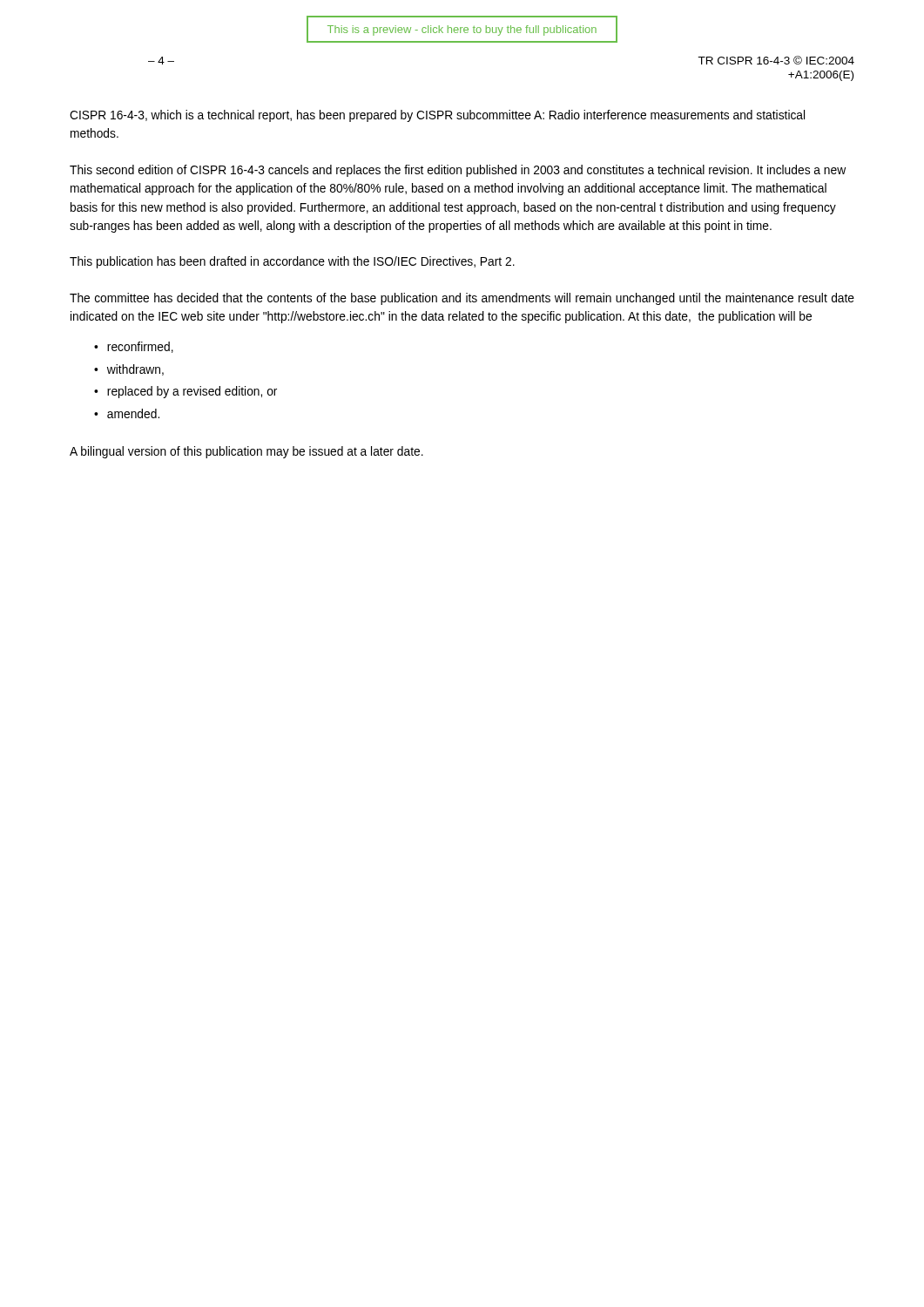924x1307 pixels.
Task: Find the block on this page that starts "• replaced by a revised edition,"
Action: [186, 392]
